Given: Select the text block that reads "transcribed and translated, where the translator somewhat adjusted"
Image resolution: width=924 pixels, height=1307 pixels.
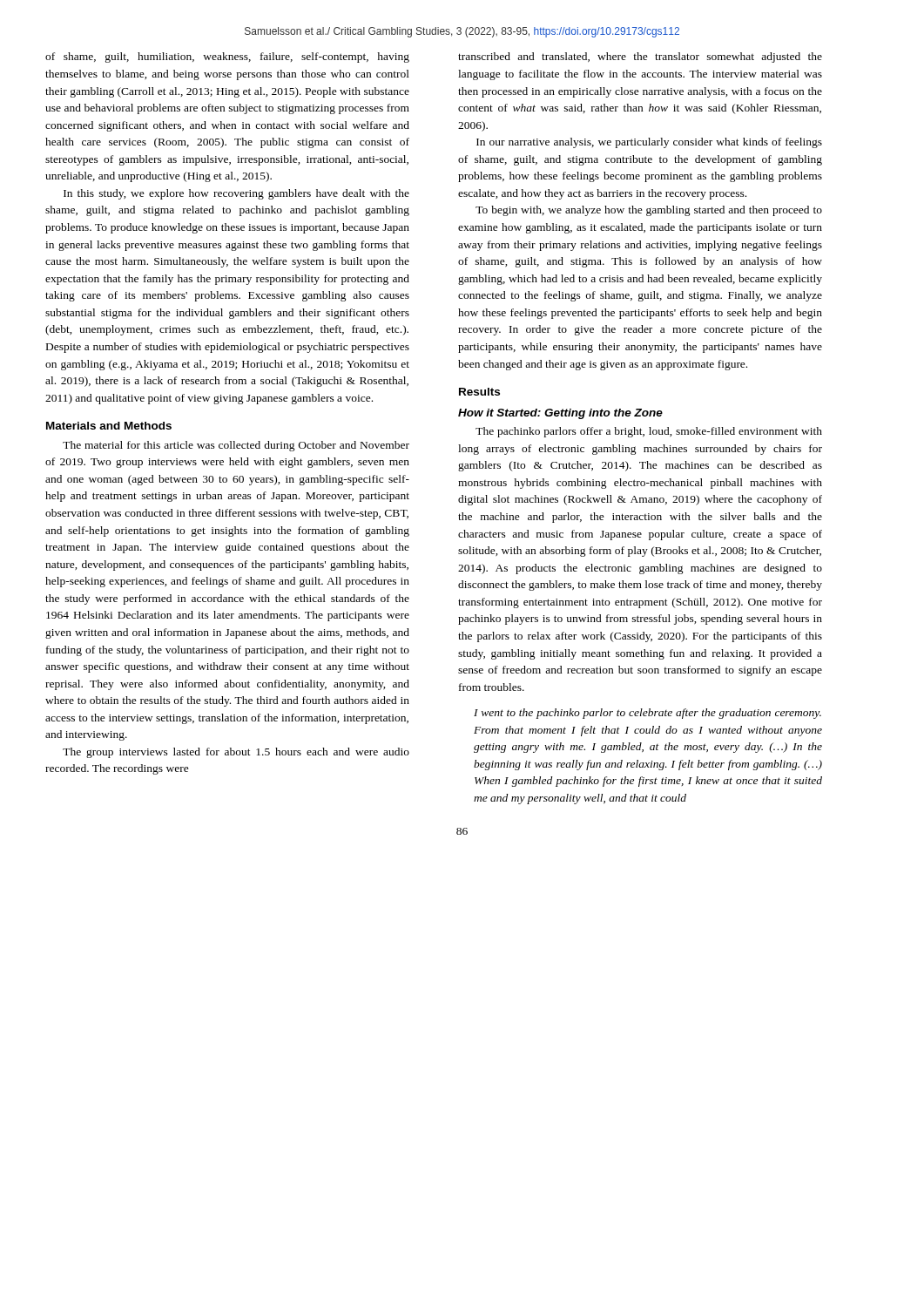Looking at the screenshot, I should pos(640,91).
